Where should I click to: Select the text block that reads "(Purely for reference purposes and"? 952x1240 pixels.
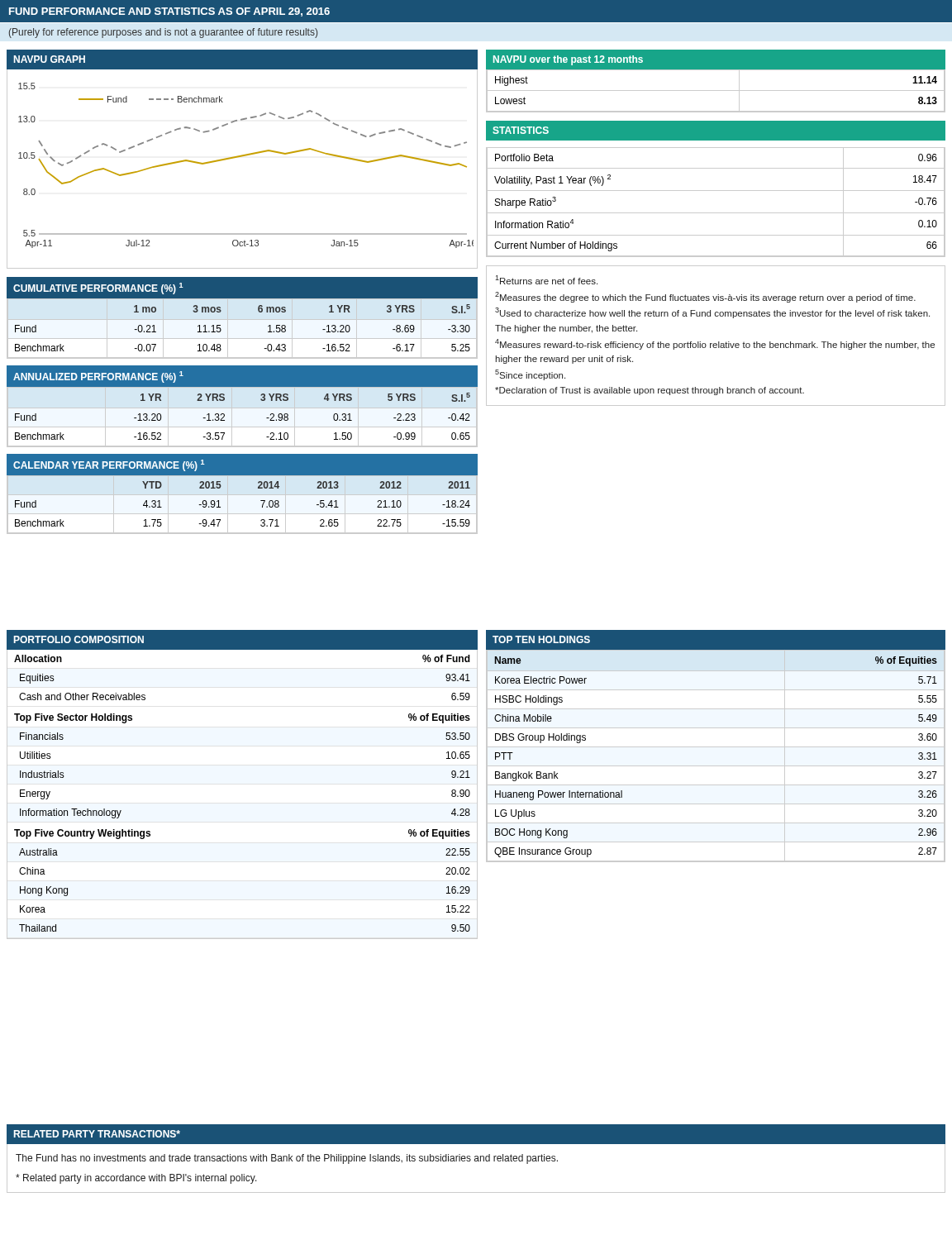pyautogui.click(x=163, y=32)
